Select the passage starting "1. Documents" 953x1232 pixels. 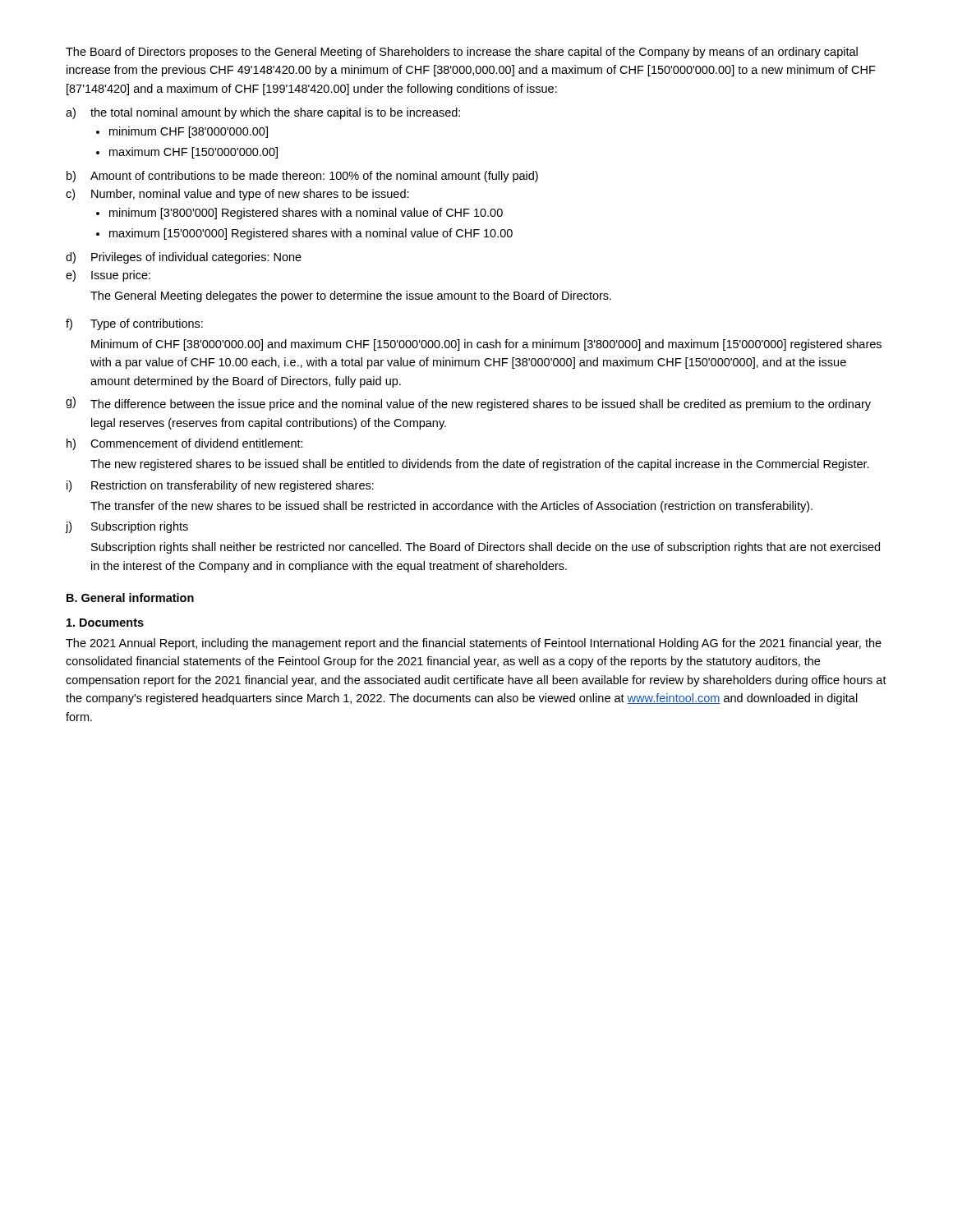[x=105, y=623]
